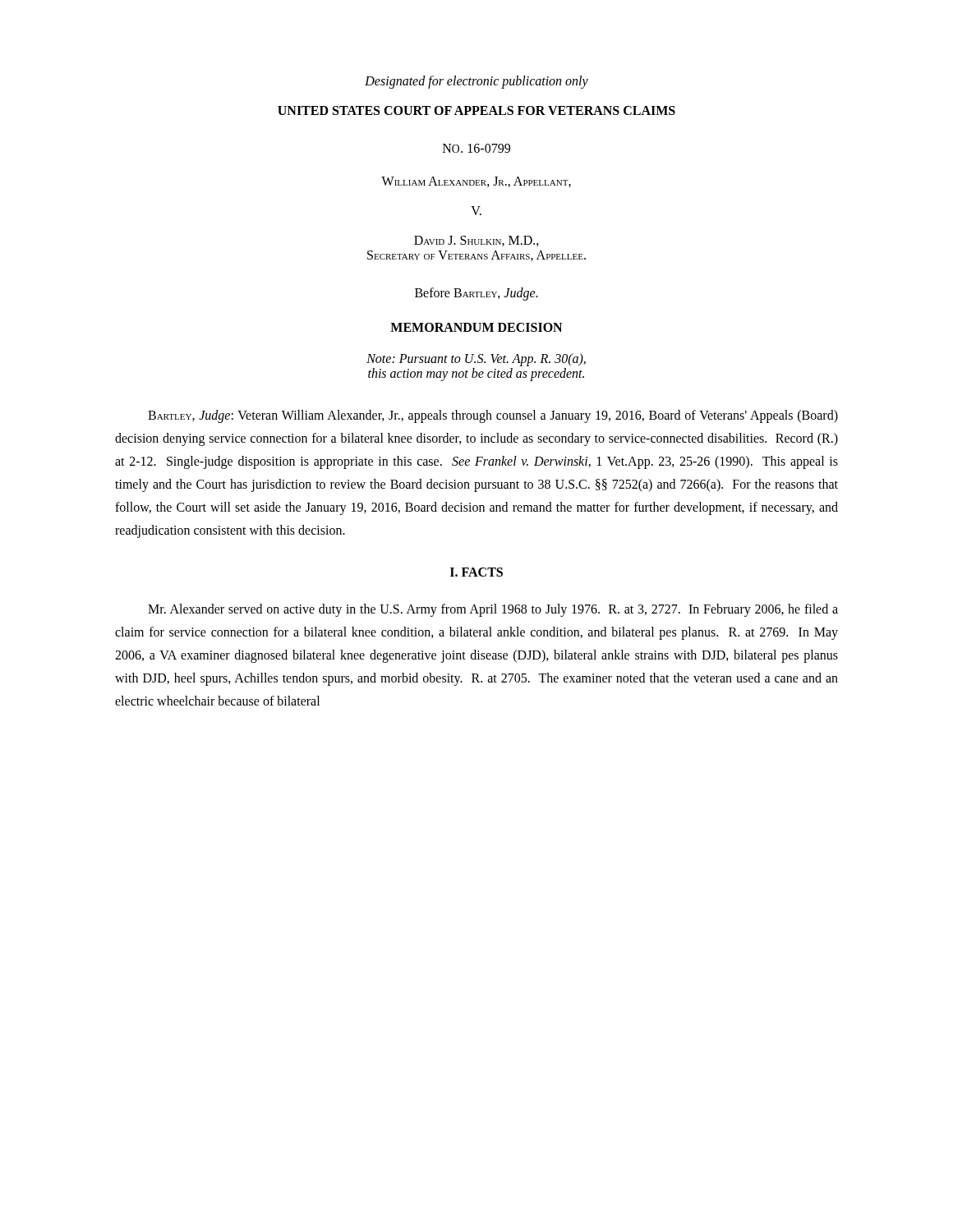Find the text starting "Bartley, Judge: Veteran William Alexander, Jr., appeals through"
This screenshot has width=953, height=1232.
(476, 473)
